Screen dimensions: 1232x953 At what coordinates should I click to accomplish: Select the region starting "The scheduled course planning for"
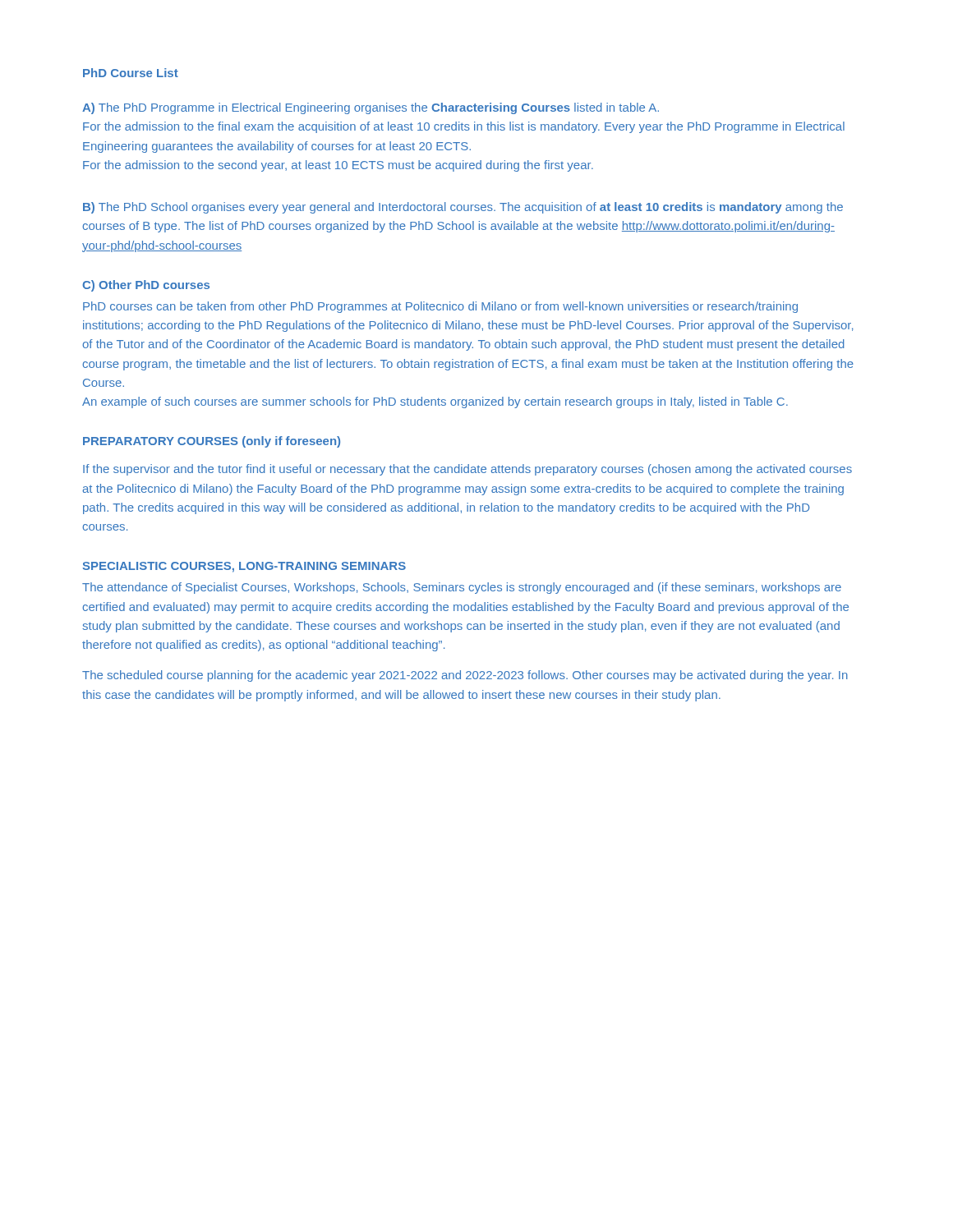coord(465,684)
